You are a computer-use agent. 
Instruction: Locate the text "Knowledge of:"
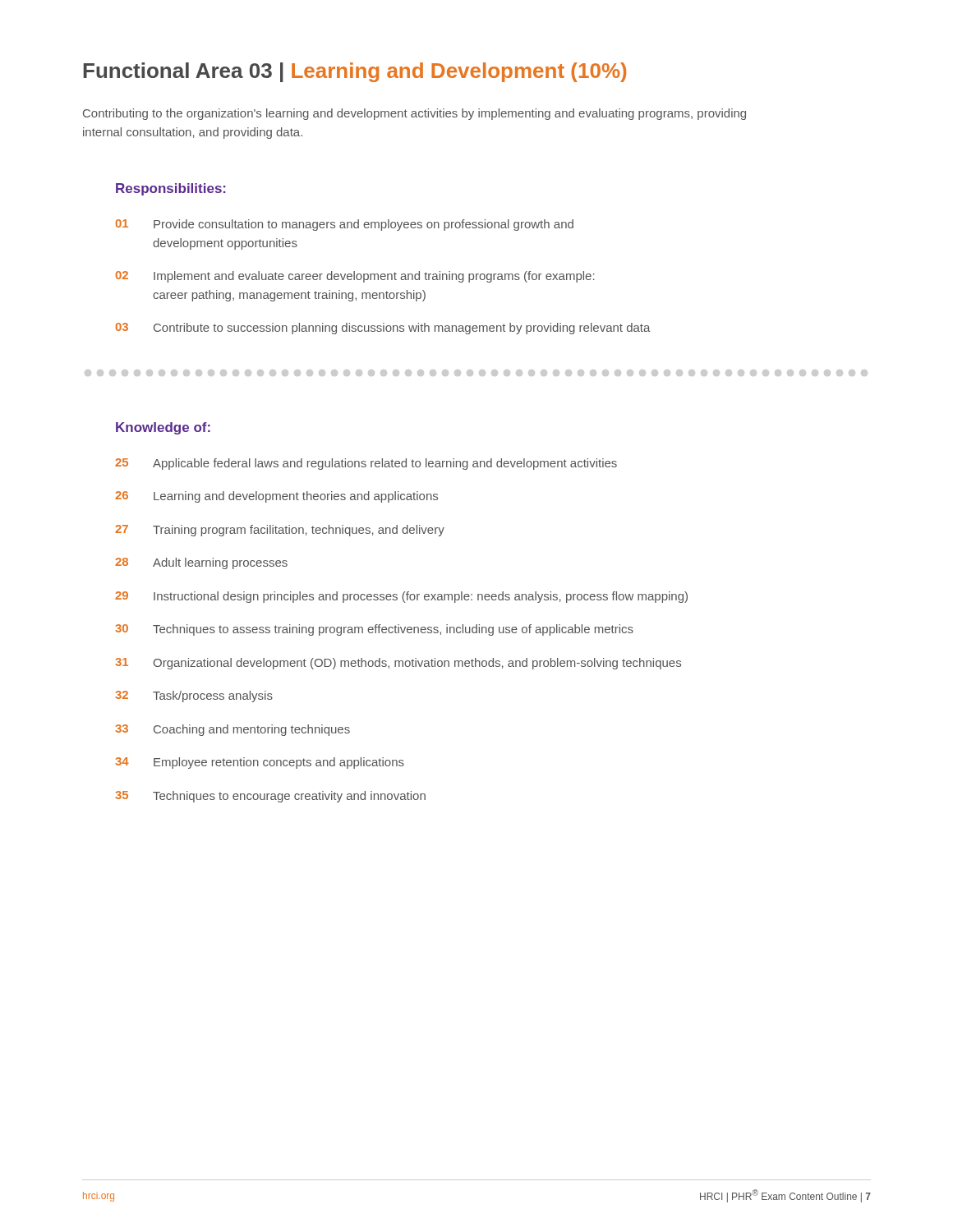[163, 427]
